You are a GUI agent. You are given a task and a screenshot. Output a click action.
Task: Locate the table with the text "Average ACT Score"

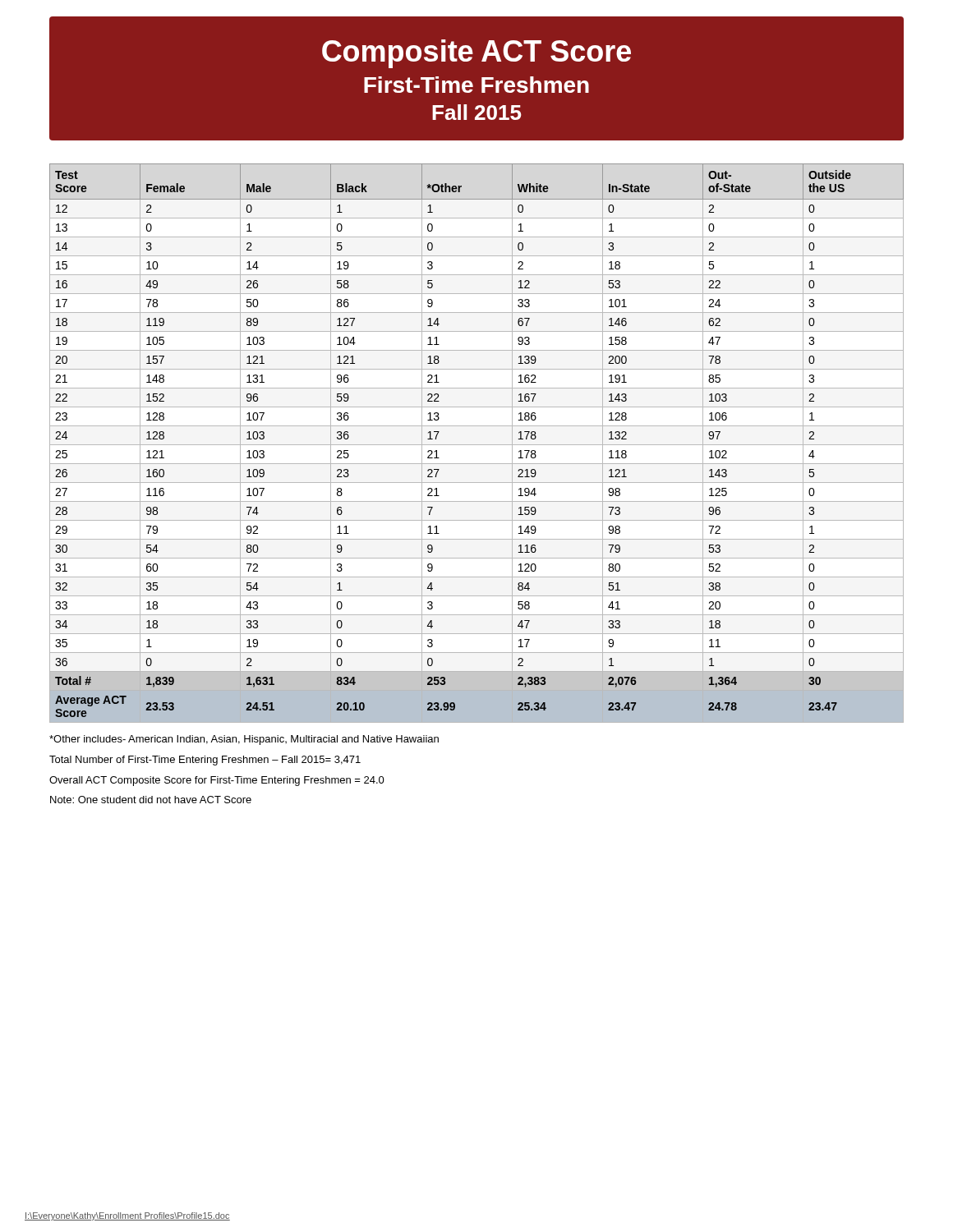point(476,443)
